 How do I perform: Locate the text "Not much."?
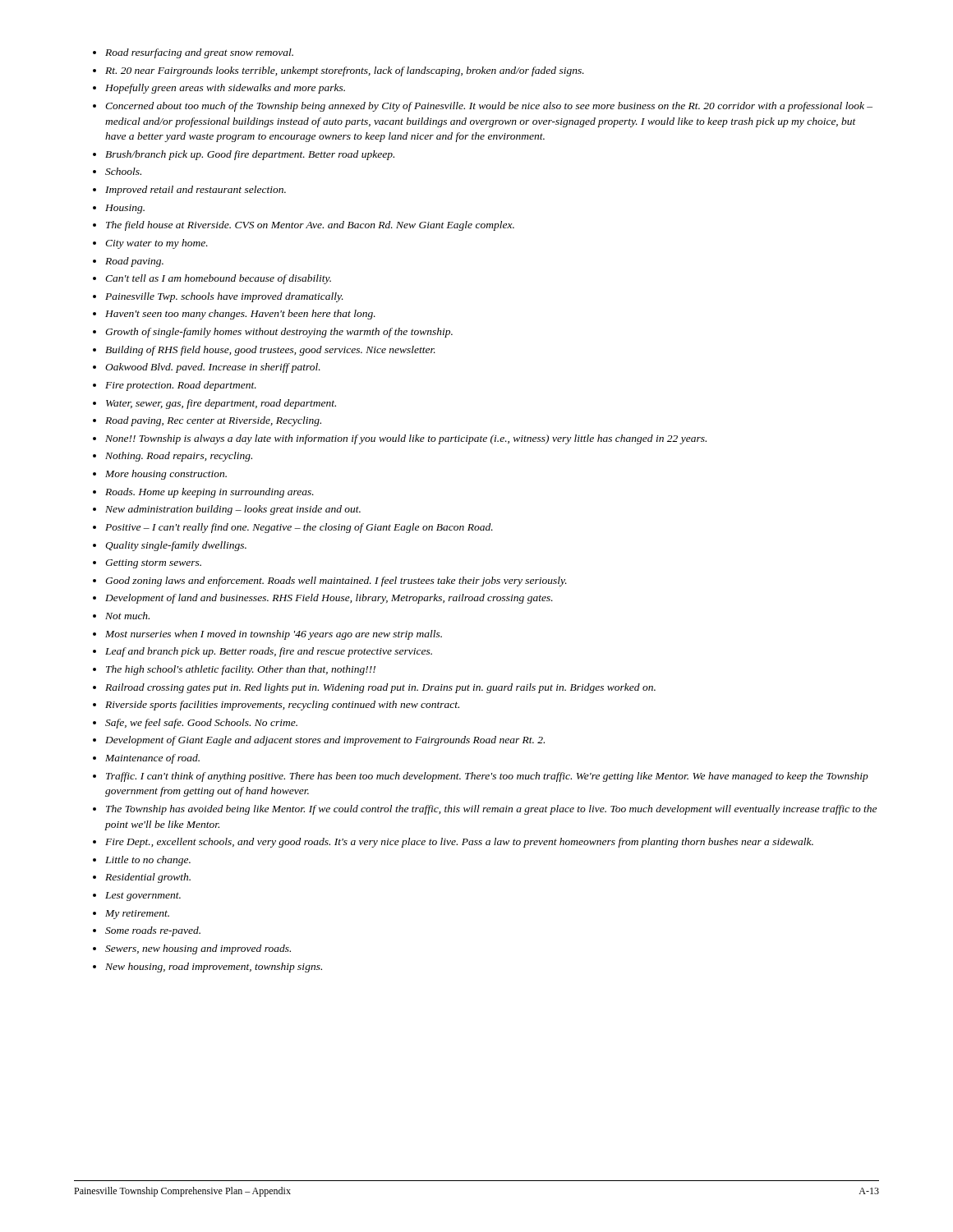(128, 616)
